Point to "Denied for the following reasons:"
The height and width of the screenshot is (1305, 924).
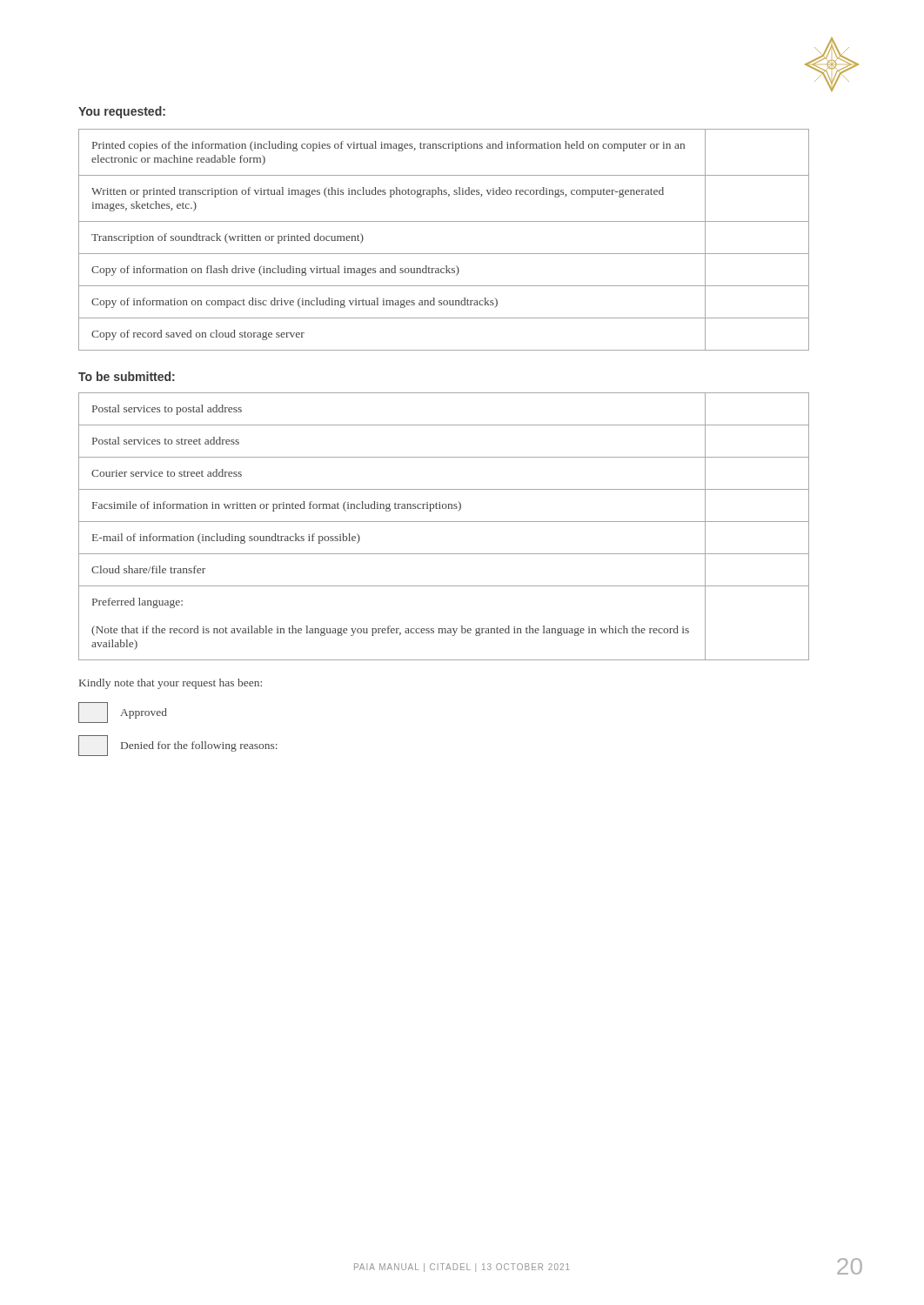(x=178, y=746)
